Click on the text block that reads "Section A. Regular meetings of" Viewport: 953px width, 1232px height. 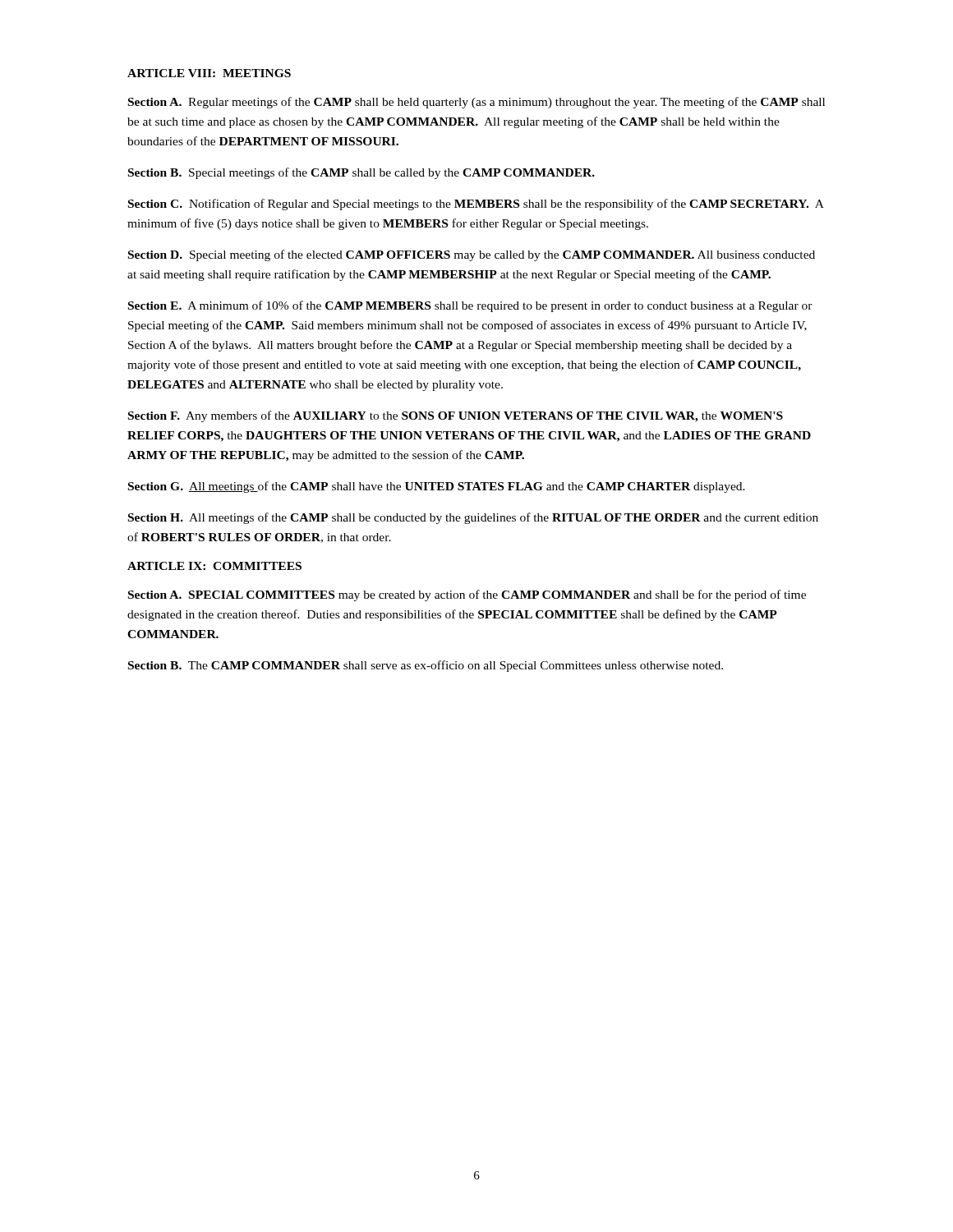(x=476, y=121)
